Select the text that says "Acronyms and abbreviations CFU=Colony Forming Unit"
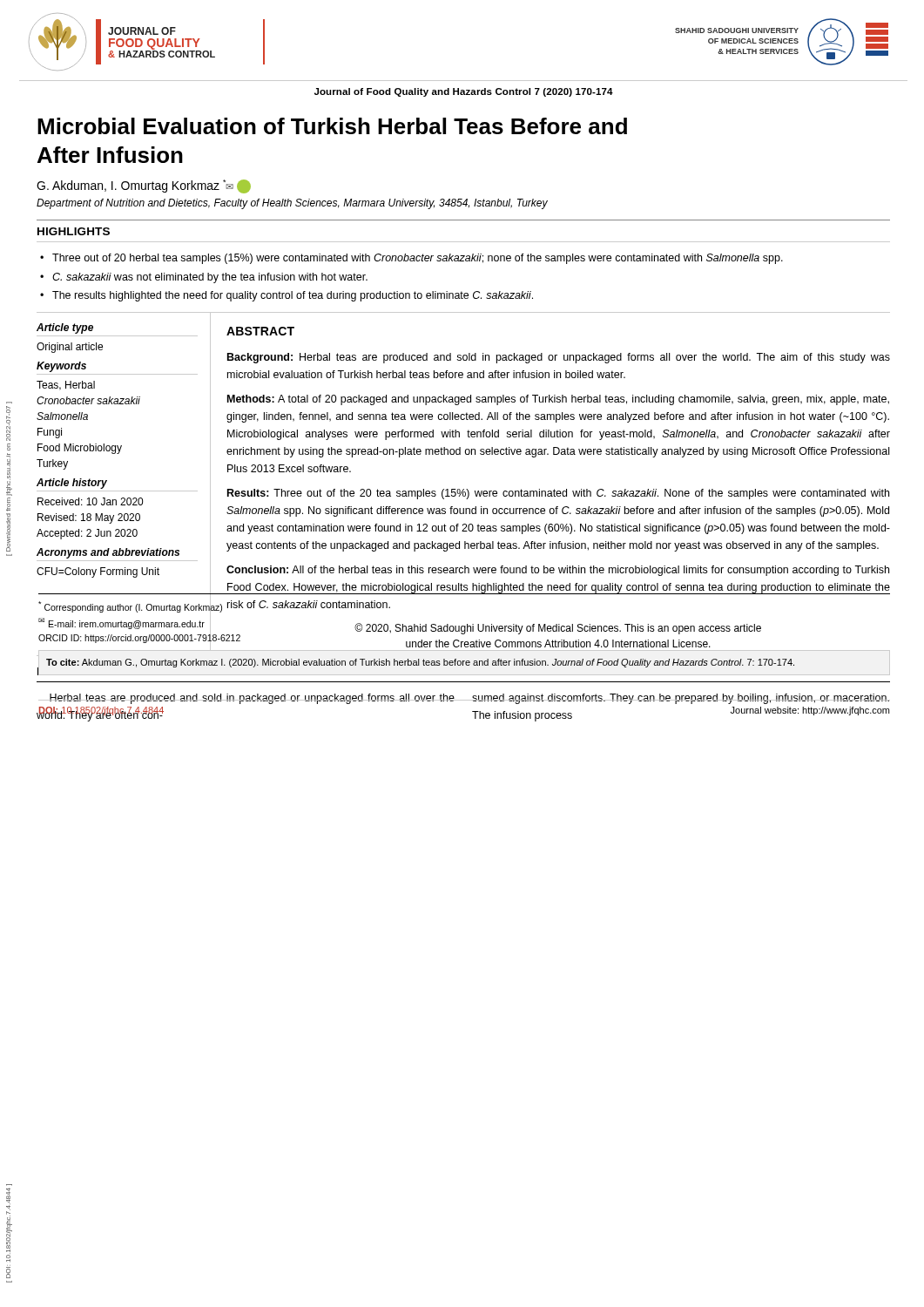The height and width of the screenshot is (1307, 924). click(x=117, y=563)
